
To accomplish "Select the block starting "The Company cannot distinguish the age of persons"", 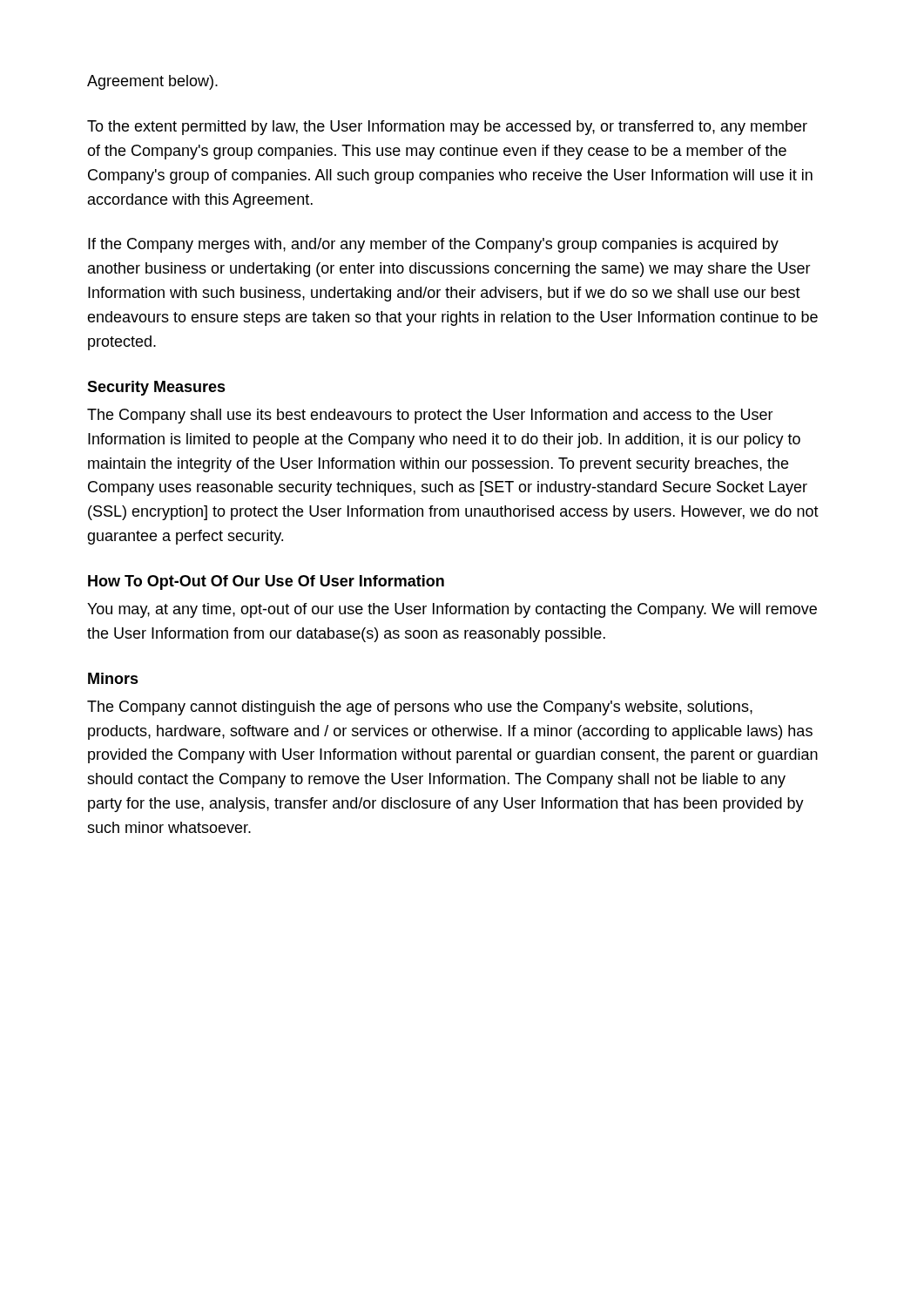I will point(453,767).
